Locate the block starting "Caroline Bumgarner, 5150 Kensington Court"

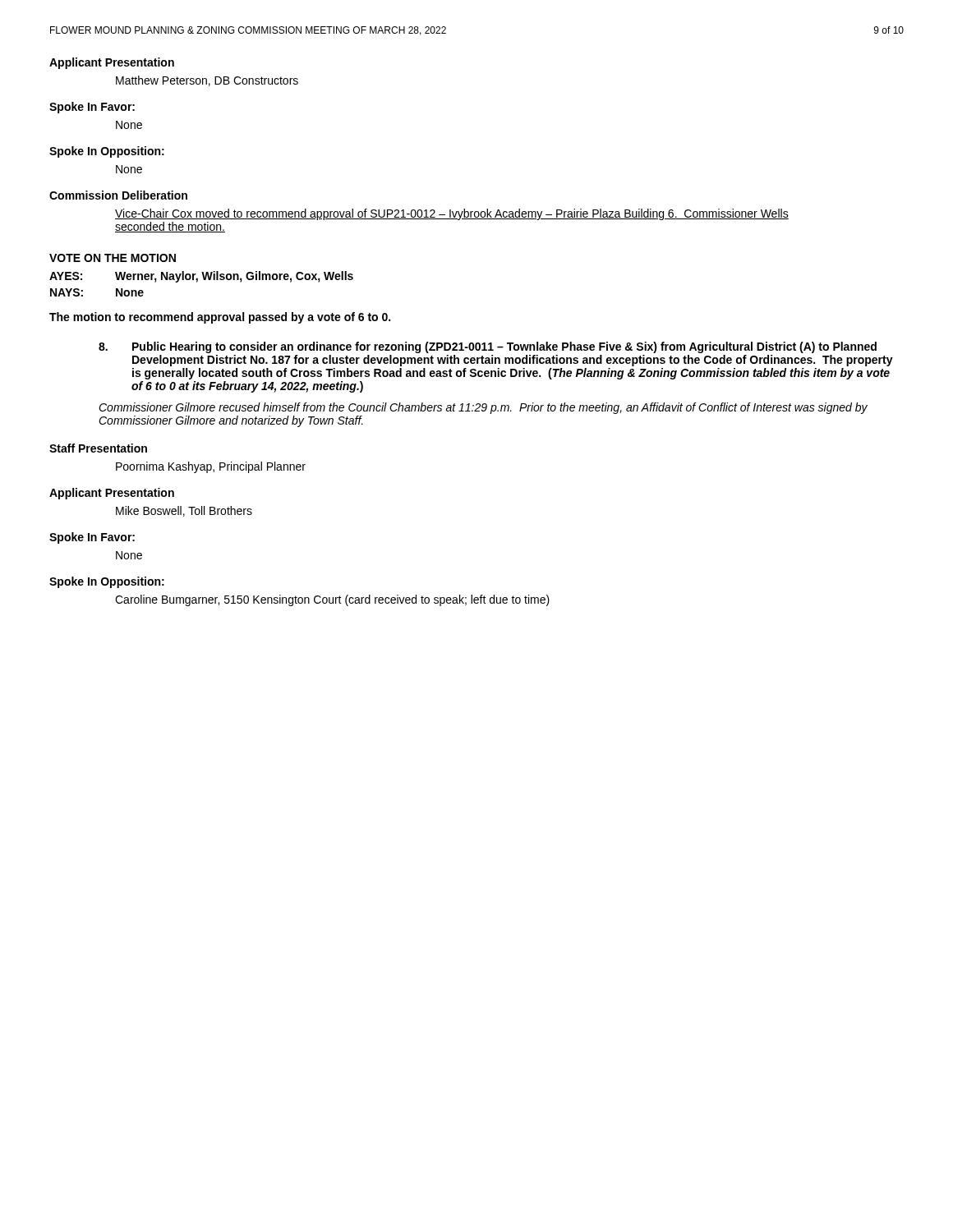(332, 600)
